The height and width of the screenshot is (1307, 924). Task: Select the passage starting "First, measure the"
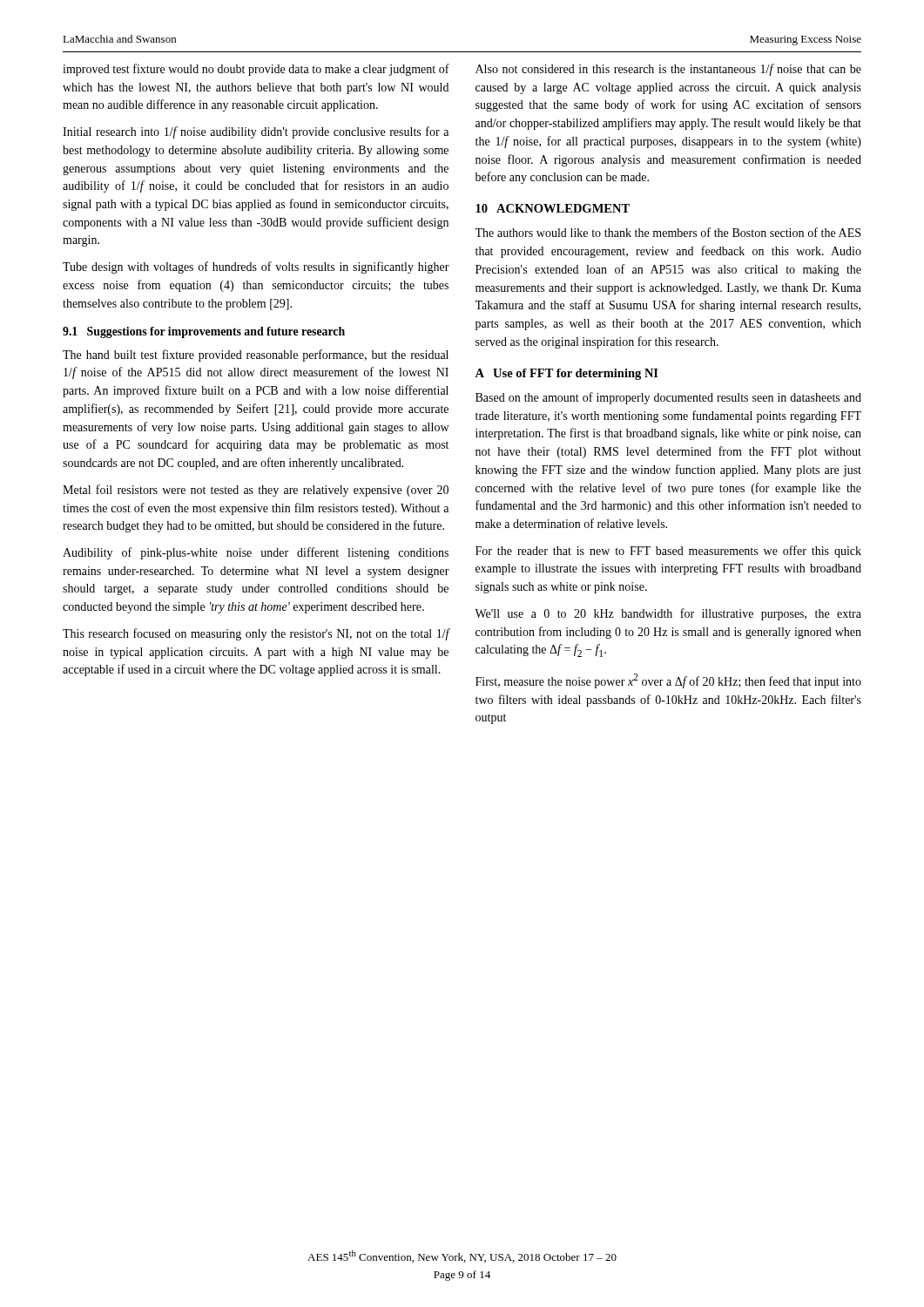(668, 699)
